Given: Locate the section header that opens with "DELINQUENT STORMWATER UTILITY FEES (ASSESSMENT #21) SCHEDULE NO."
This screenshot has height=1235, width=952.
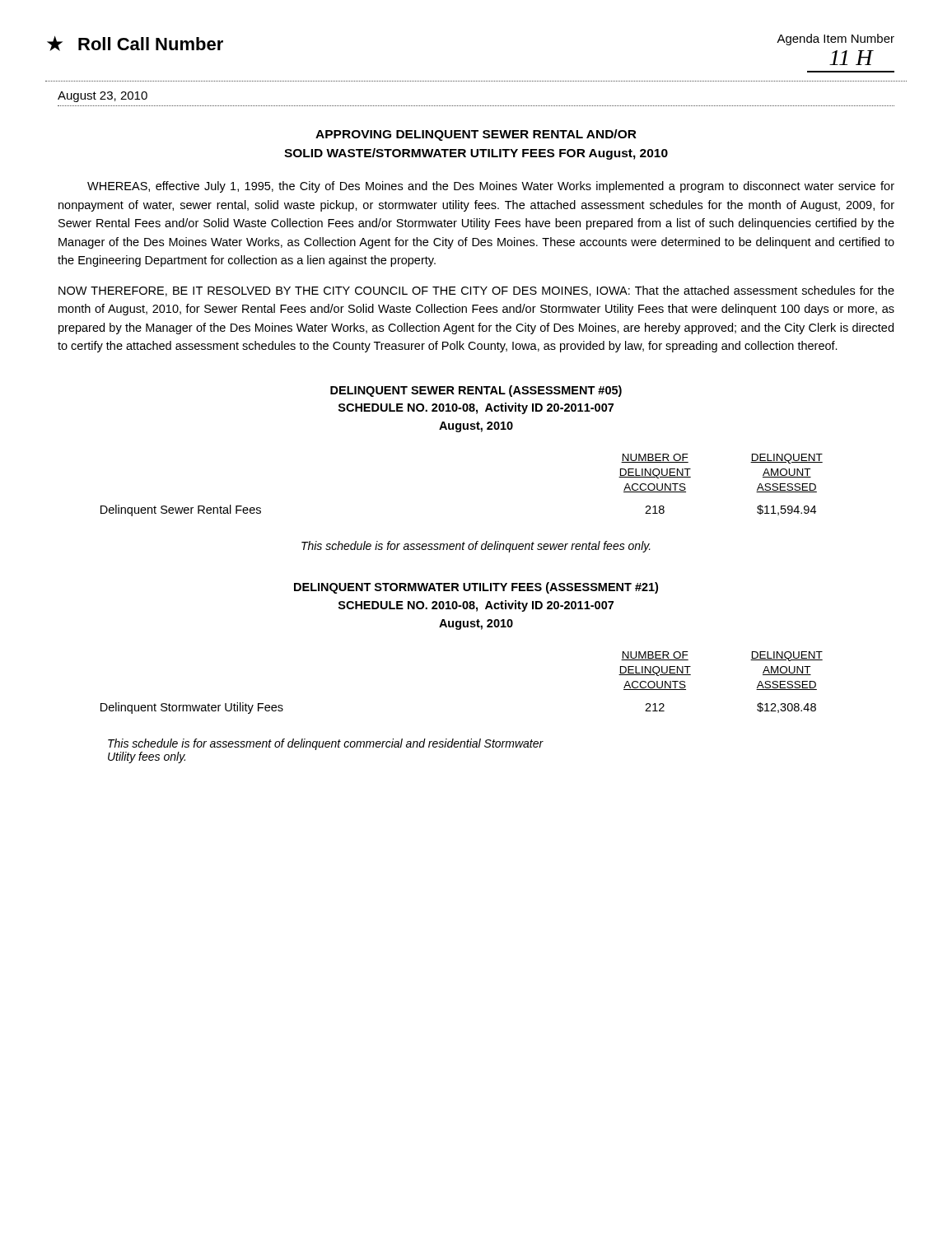Looking at the screenshot, I should pos(476,605).
